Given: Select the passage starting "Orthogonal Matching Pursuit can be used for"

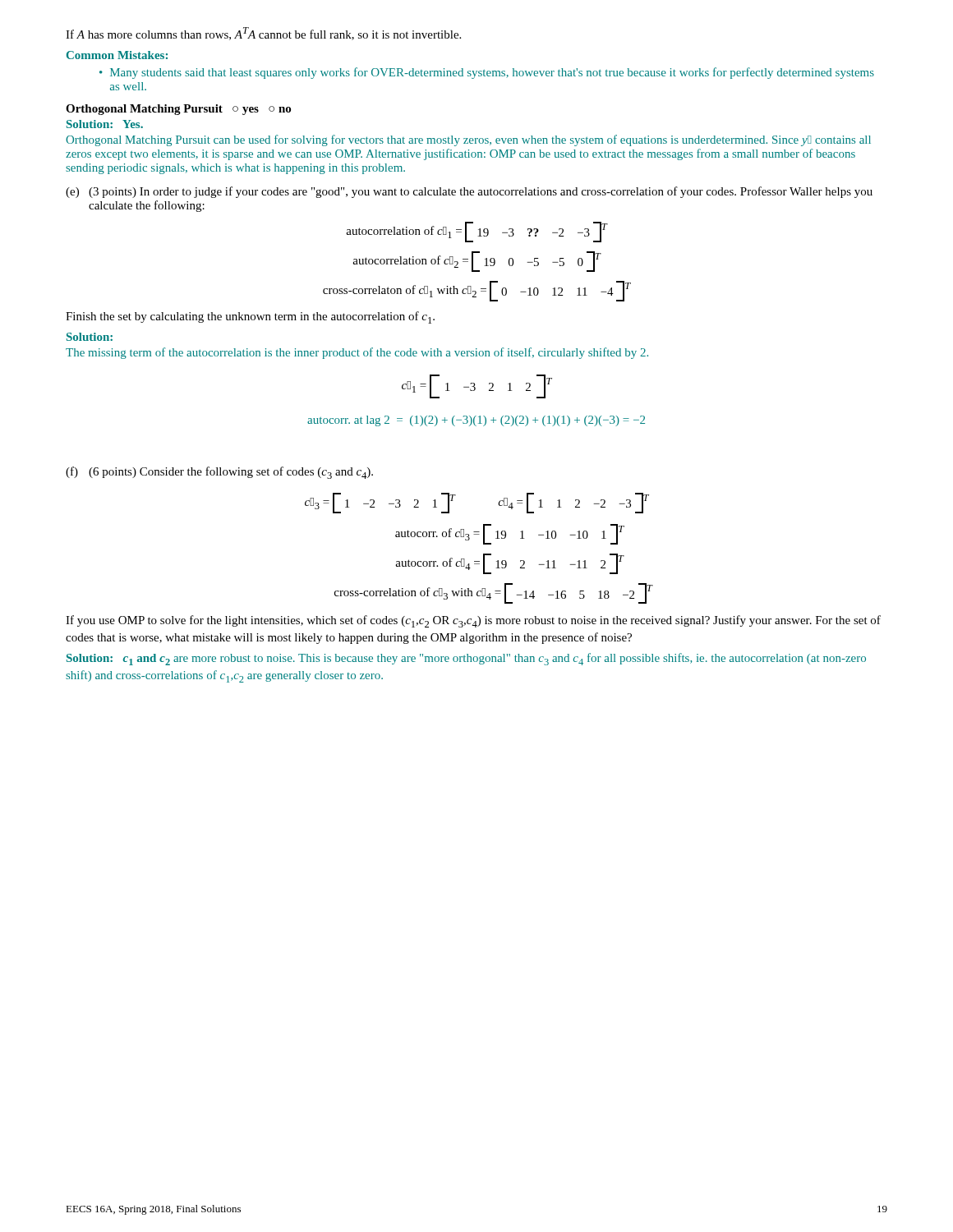Looking at the screenshot, I should (x=469, y=154).
